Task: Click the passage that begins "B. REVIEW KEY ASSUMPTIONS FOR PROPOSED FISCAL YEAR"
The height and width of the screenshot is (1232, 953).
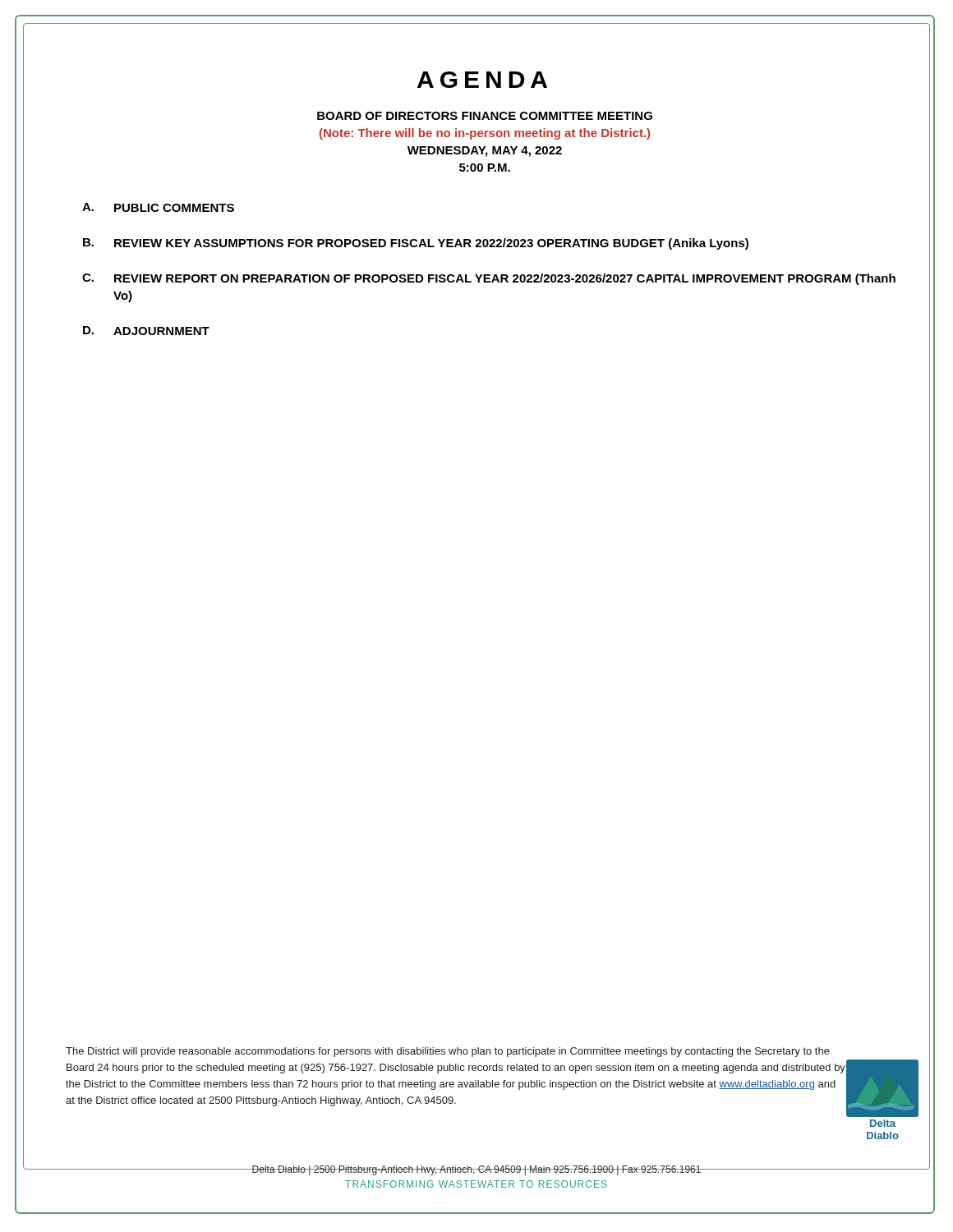Action: (x=416, y=243)
